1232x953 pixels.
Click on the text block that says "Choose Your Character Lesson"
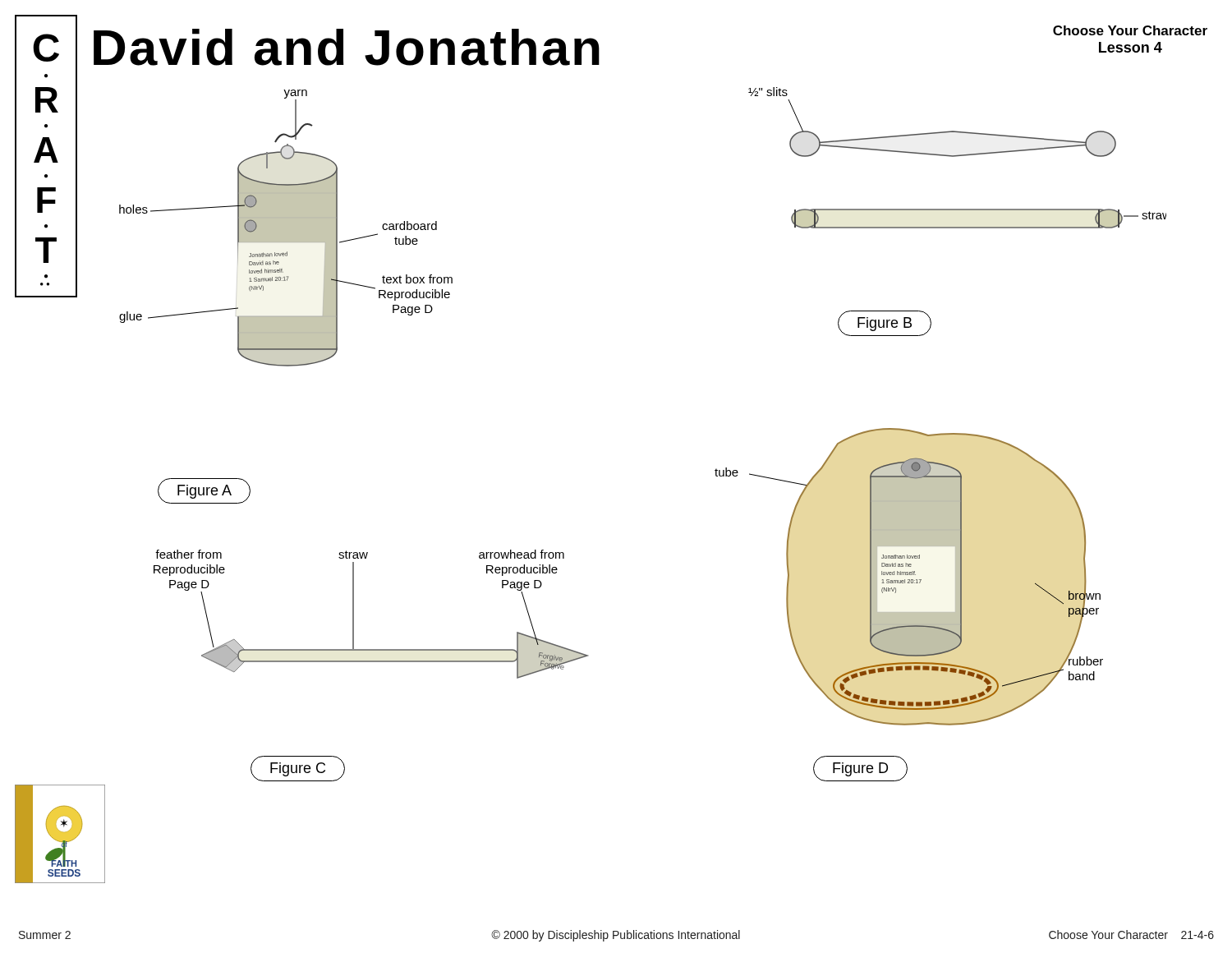[x=1130, y=39]
